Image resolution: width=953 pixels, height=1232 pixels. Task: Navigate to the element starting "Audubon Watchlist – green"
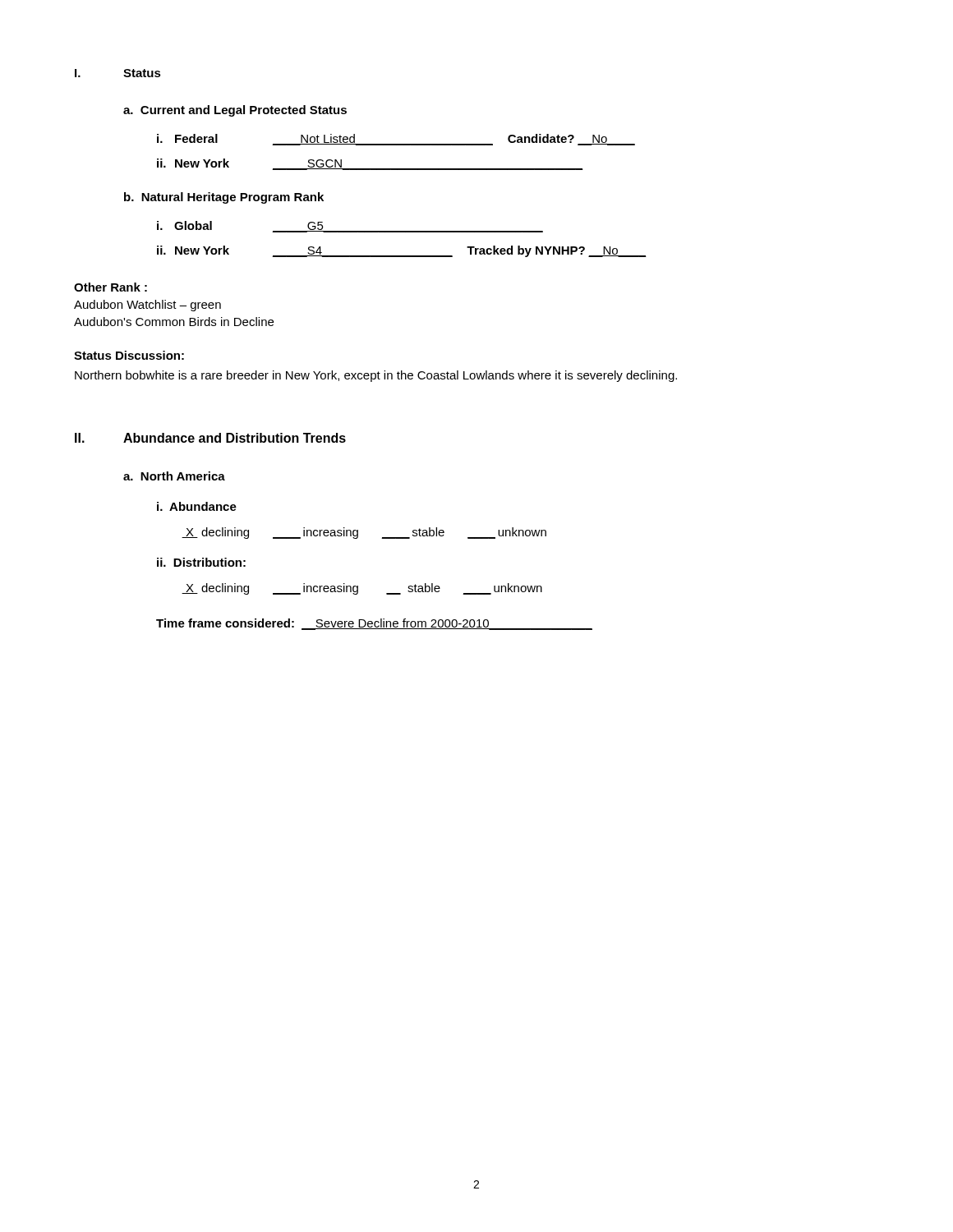148,304
